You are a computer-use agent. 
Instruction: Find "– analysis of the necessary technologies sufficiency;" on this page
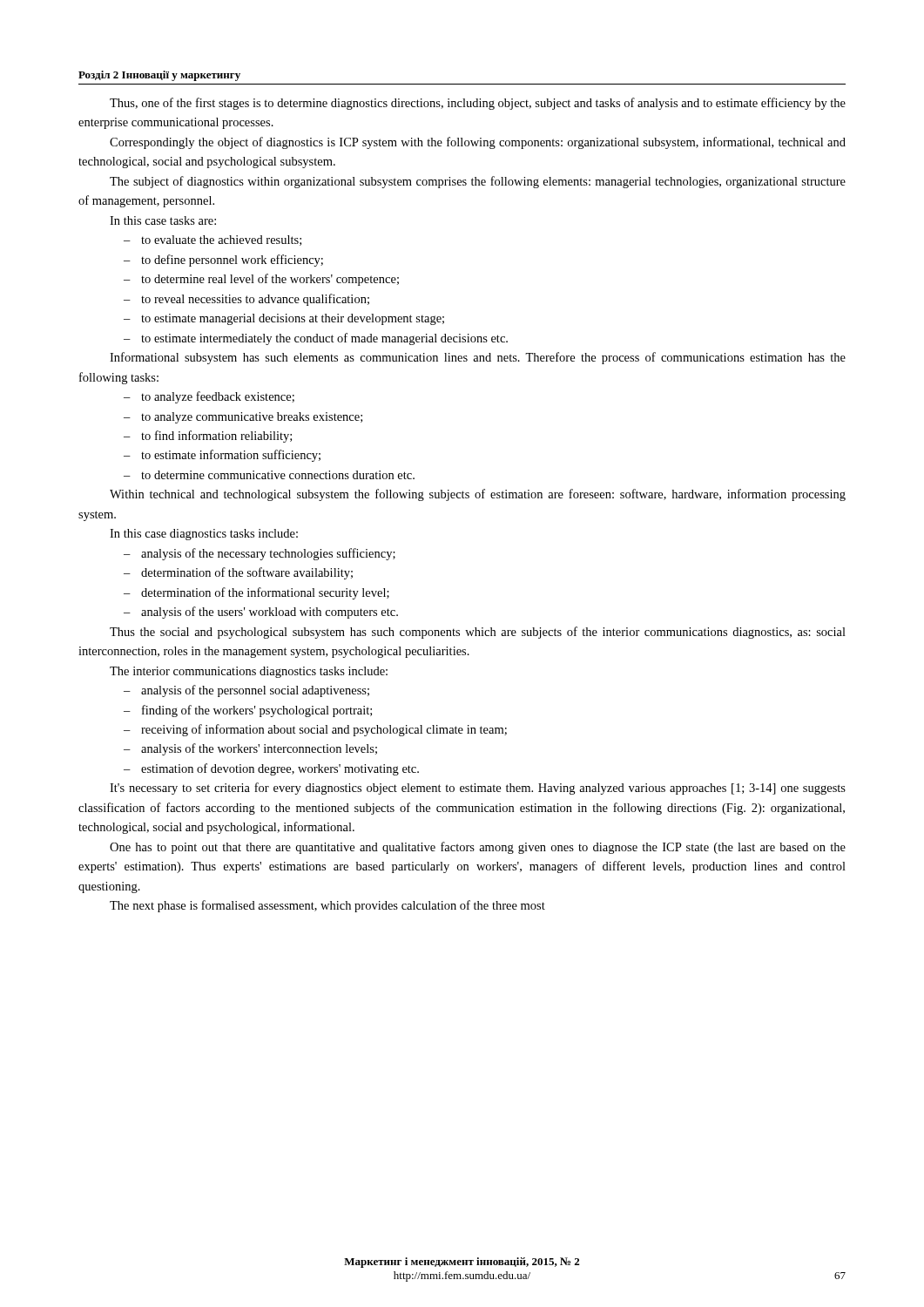coord(260,553)
